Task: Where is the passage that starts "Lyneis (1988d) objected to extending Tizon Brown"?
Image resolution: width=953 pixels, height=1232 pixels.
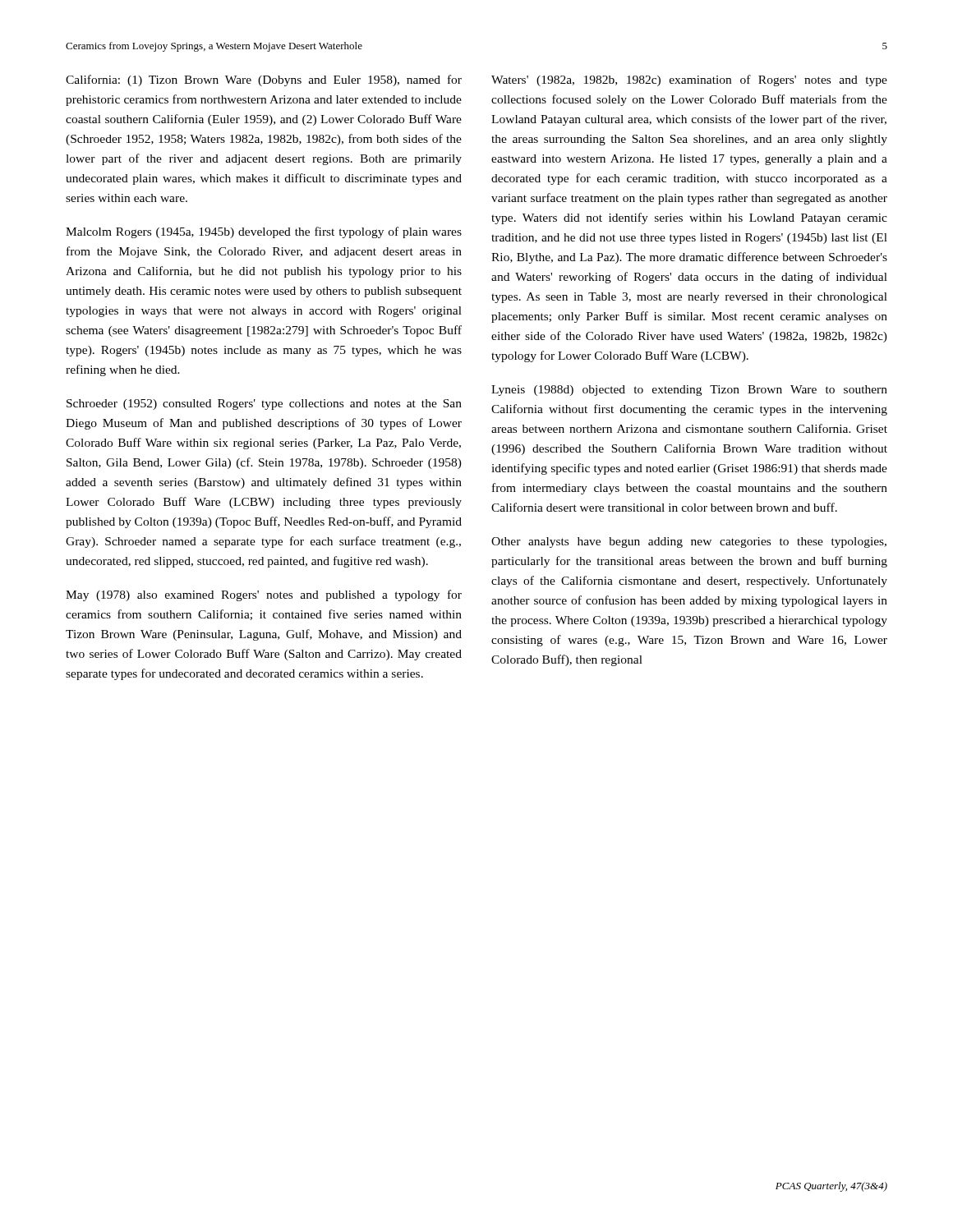Action: (689, 448)
